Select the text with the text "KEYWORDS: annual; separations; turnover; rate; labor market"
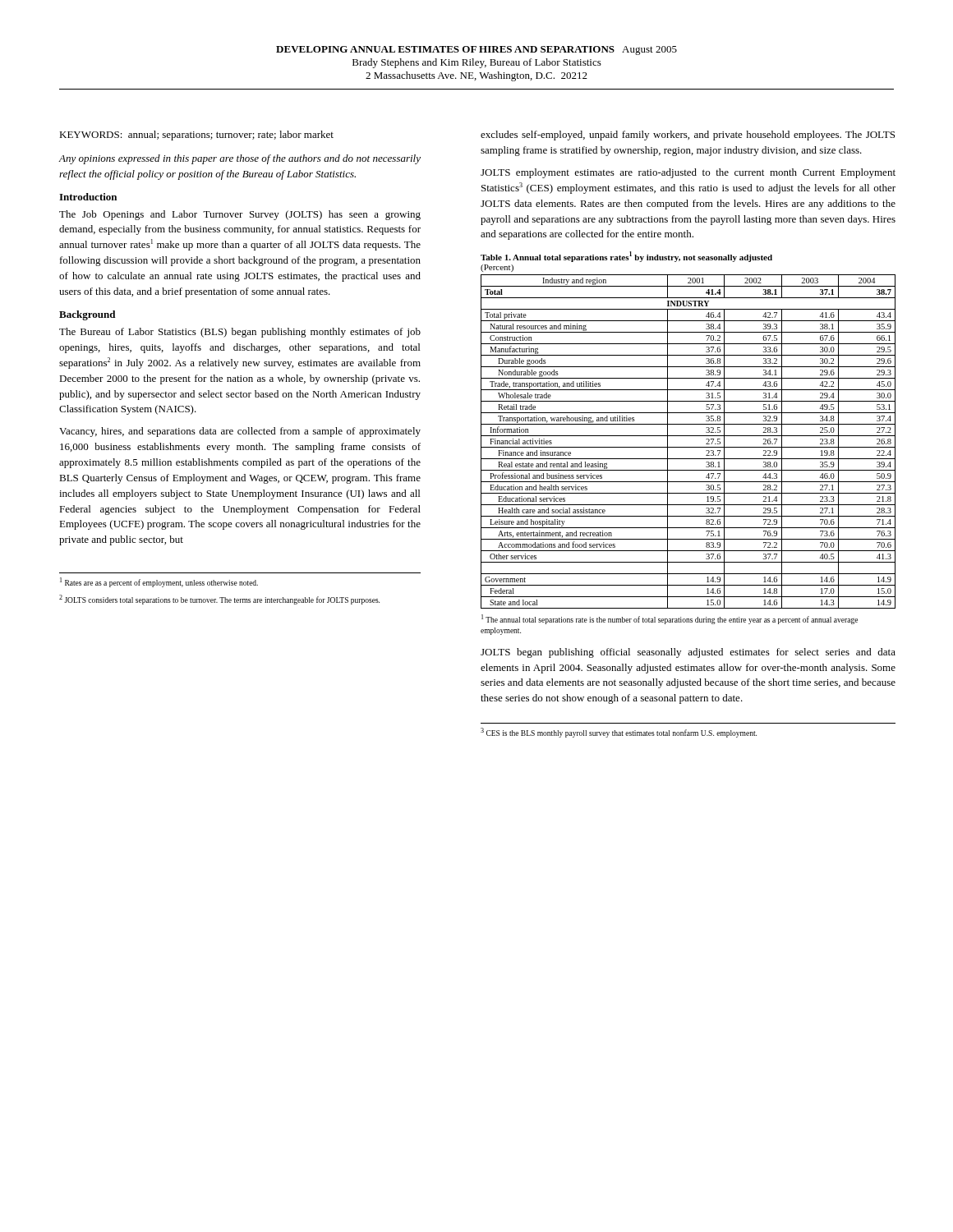The height and width of the screenshot is (1232, 953). (240, 135)
